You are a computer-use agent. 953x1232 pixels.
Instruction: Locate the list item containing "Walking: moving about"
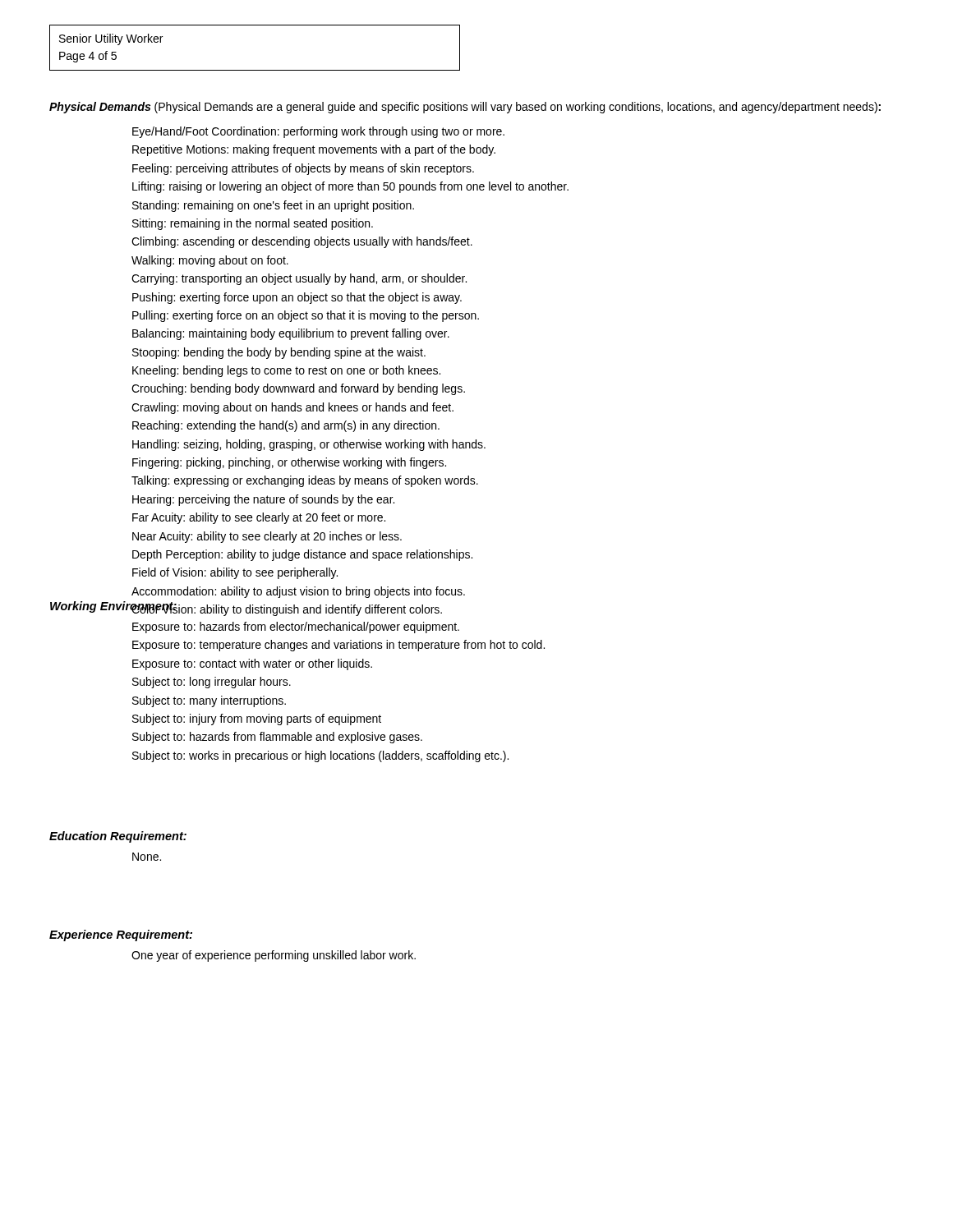click(x=210, y=260)
